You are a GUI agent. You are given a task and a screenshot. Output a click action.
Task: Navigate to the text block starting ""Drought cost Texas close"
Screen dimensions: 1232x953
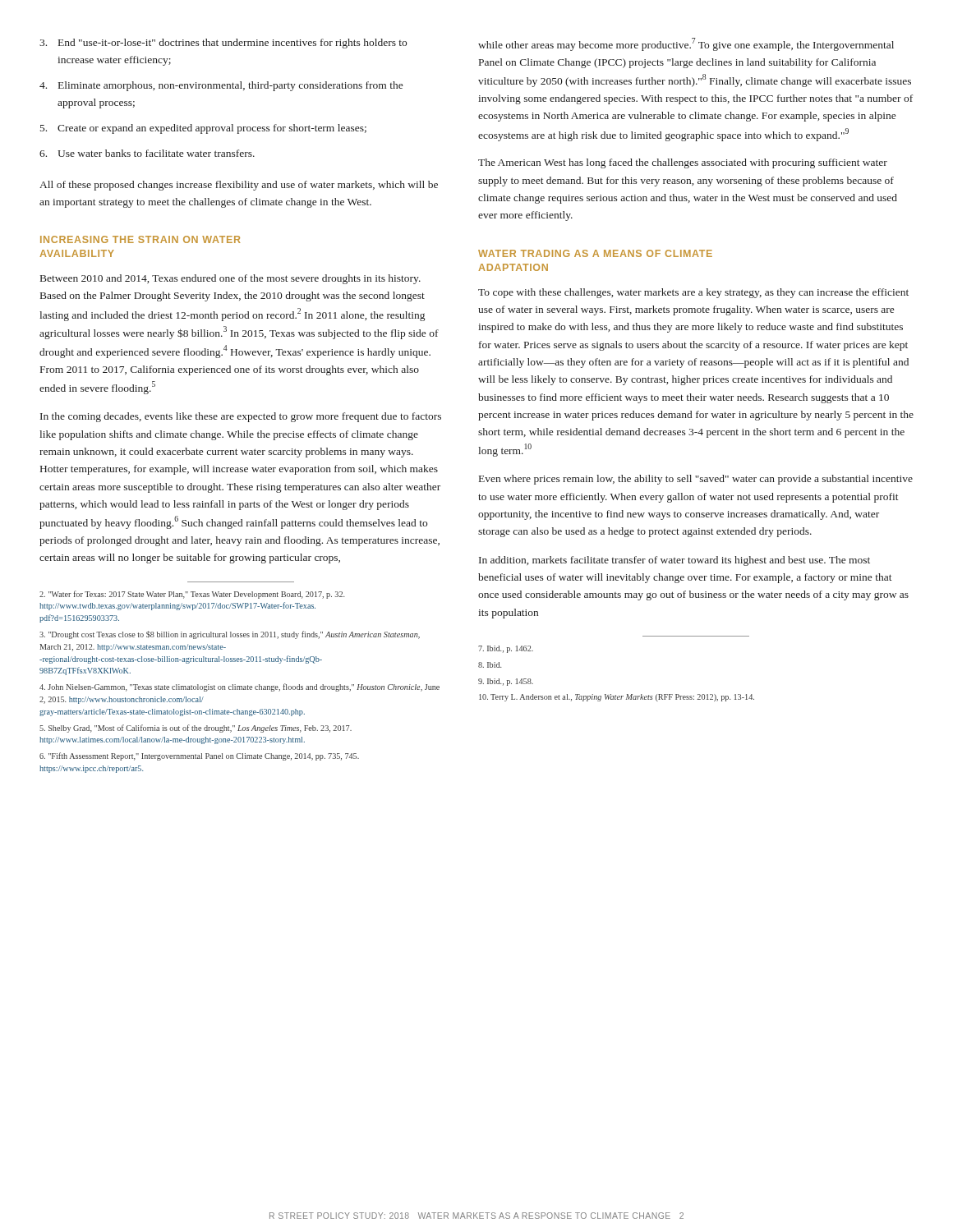(x=230, y=653)
